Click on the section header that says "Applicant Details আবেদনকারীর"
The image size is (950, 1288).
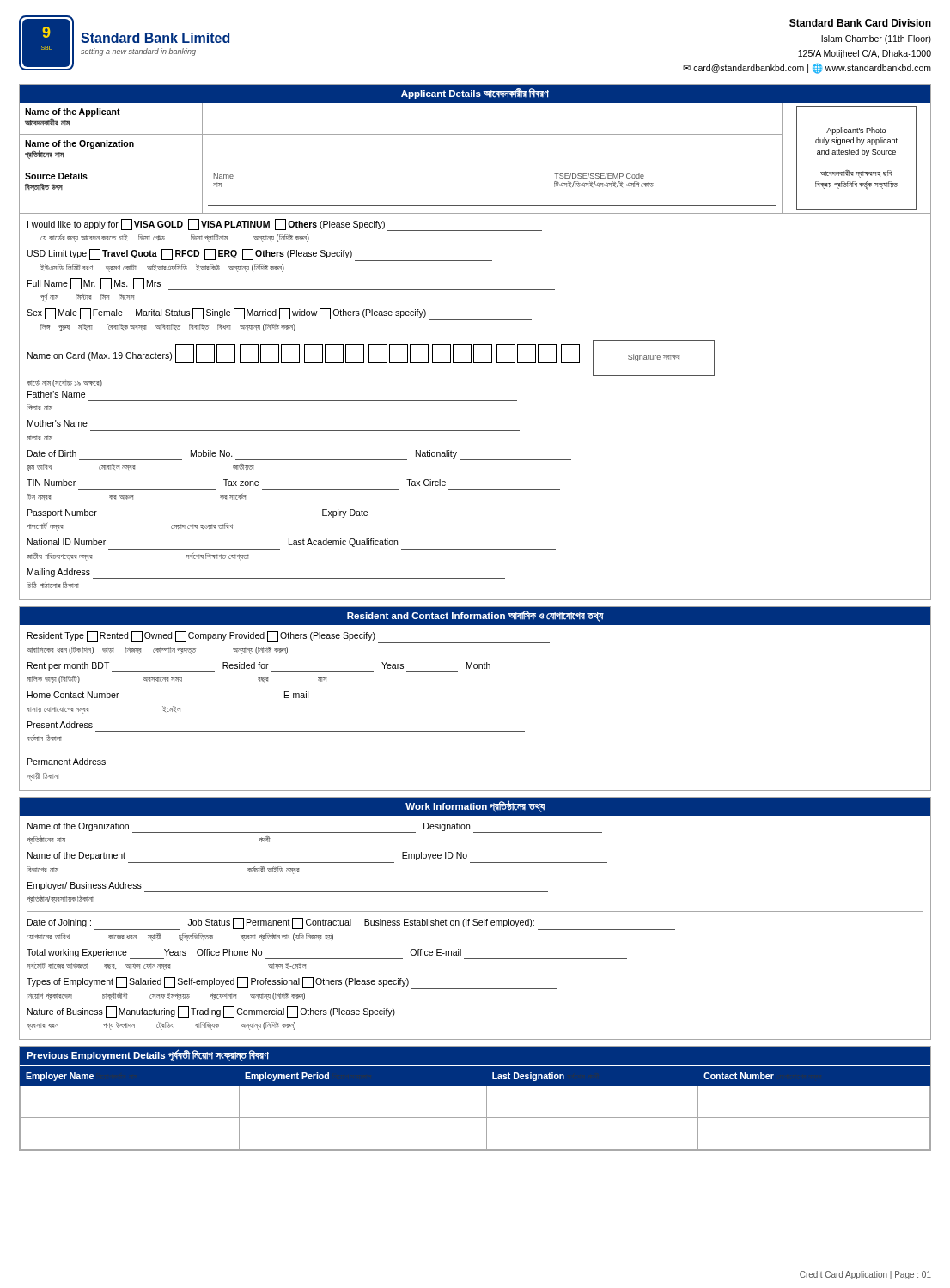click(x=475, y=342)
